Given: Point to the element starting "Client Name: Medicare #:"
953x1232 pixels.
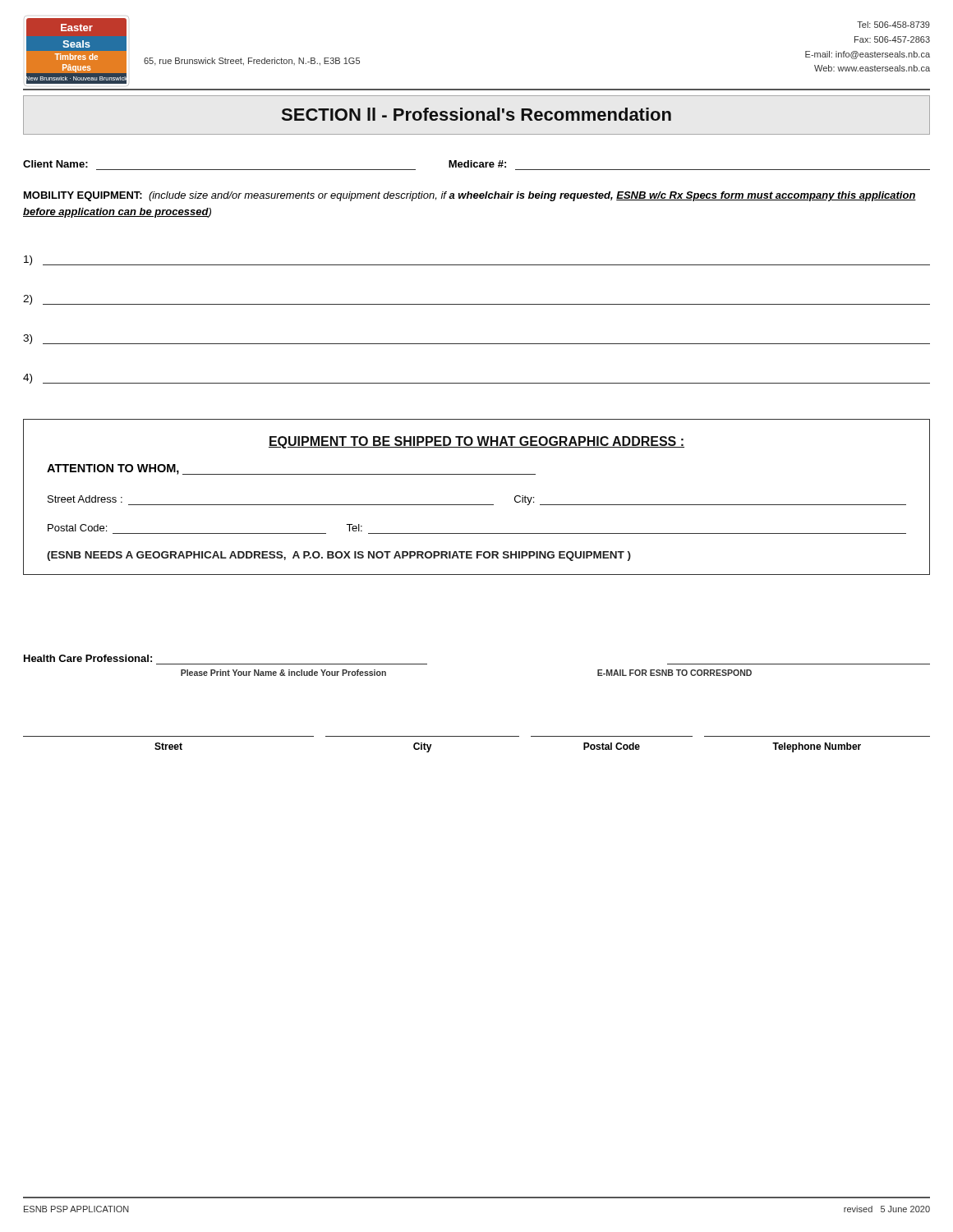Looking at the screenshot, I should (x=476, y=162).
